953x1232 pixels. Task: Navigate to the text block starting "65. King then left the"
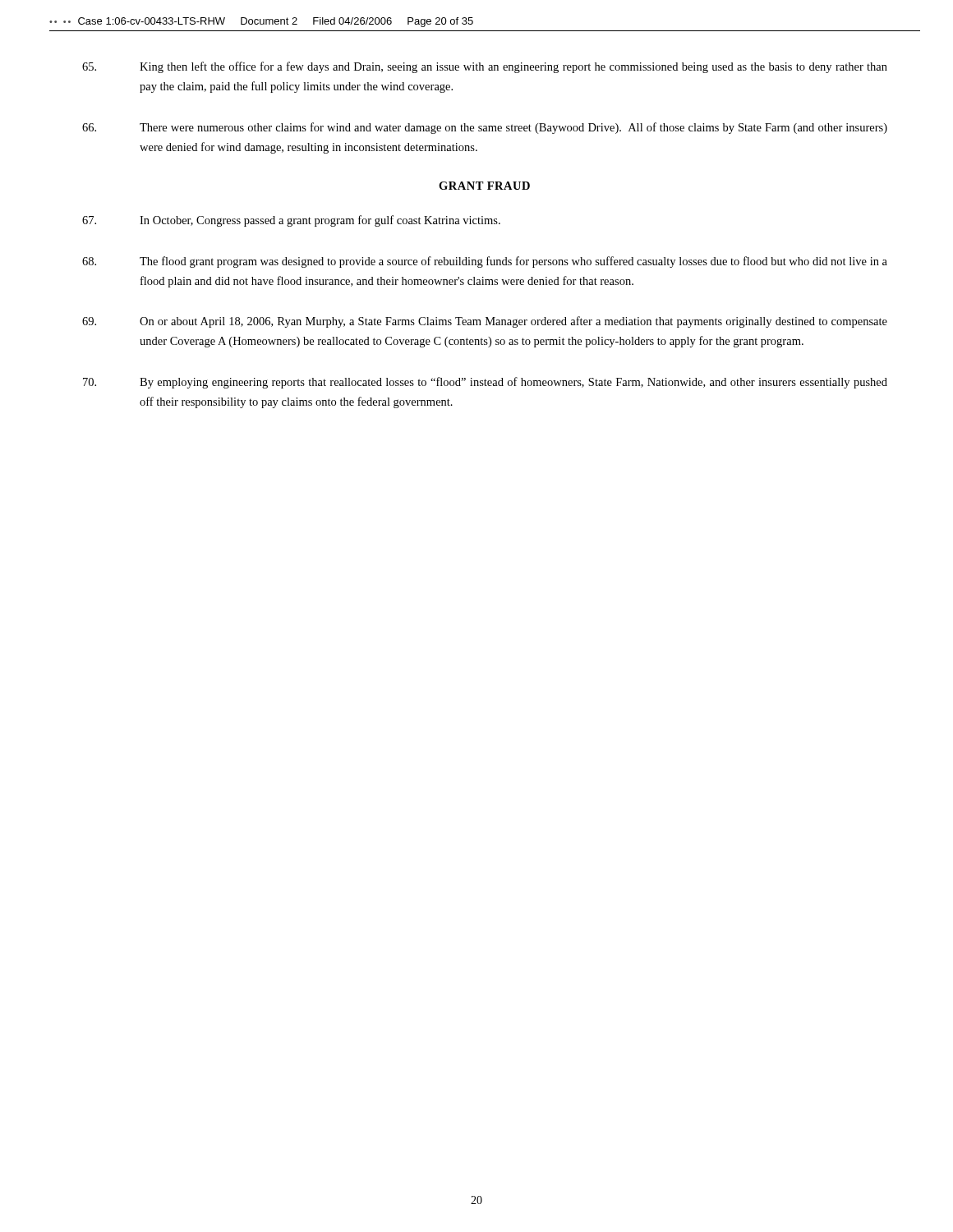tap(485, 77)
